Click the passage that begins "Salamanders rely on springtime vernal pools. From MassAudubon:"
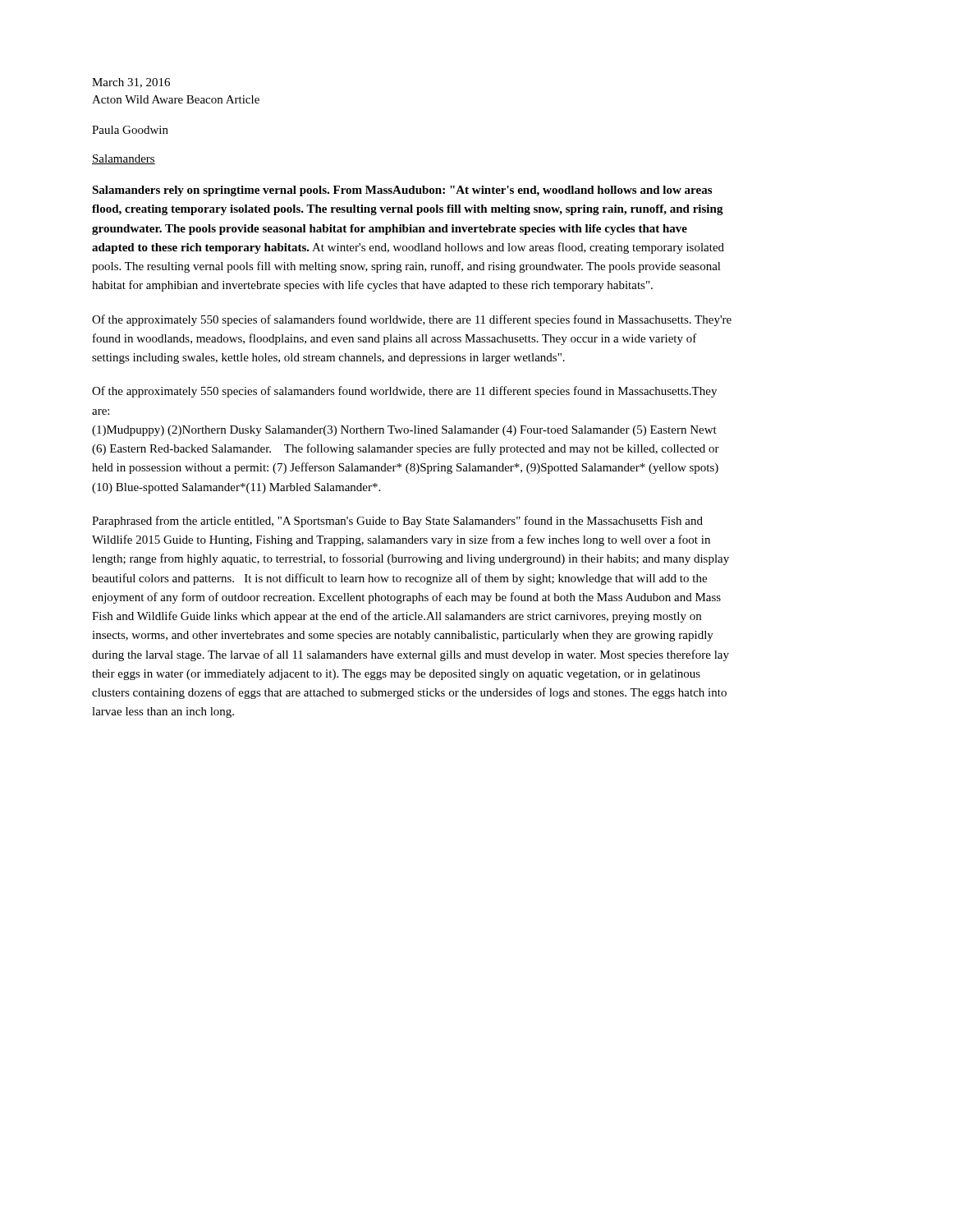This screenshot has height=1232, width=954. click(x=408, y=237)
